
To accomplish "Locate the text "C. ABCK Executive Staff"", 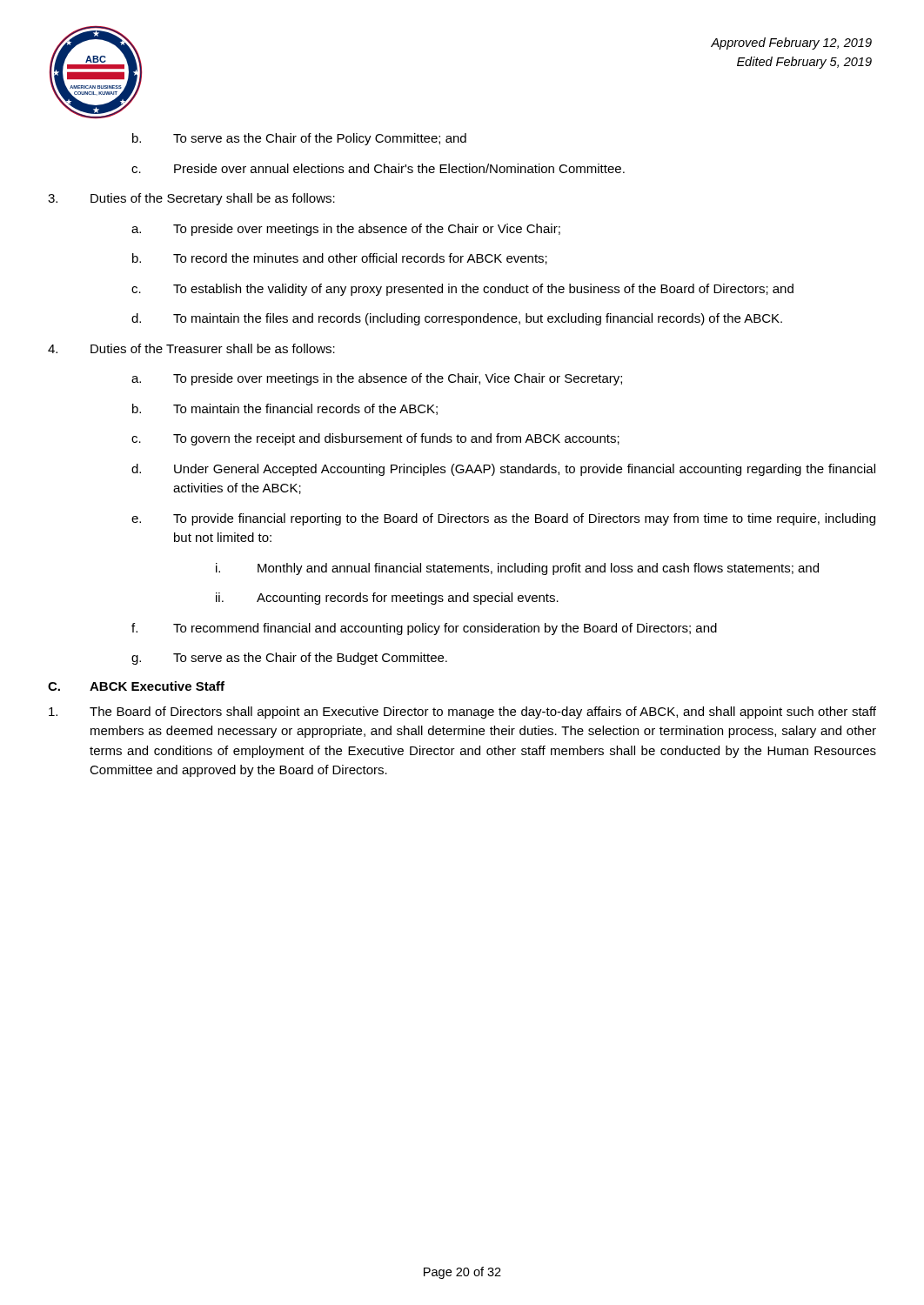I will click(x=136, y=686).
